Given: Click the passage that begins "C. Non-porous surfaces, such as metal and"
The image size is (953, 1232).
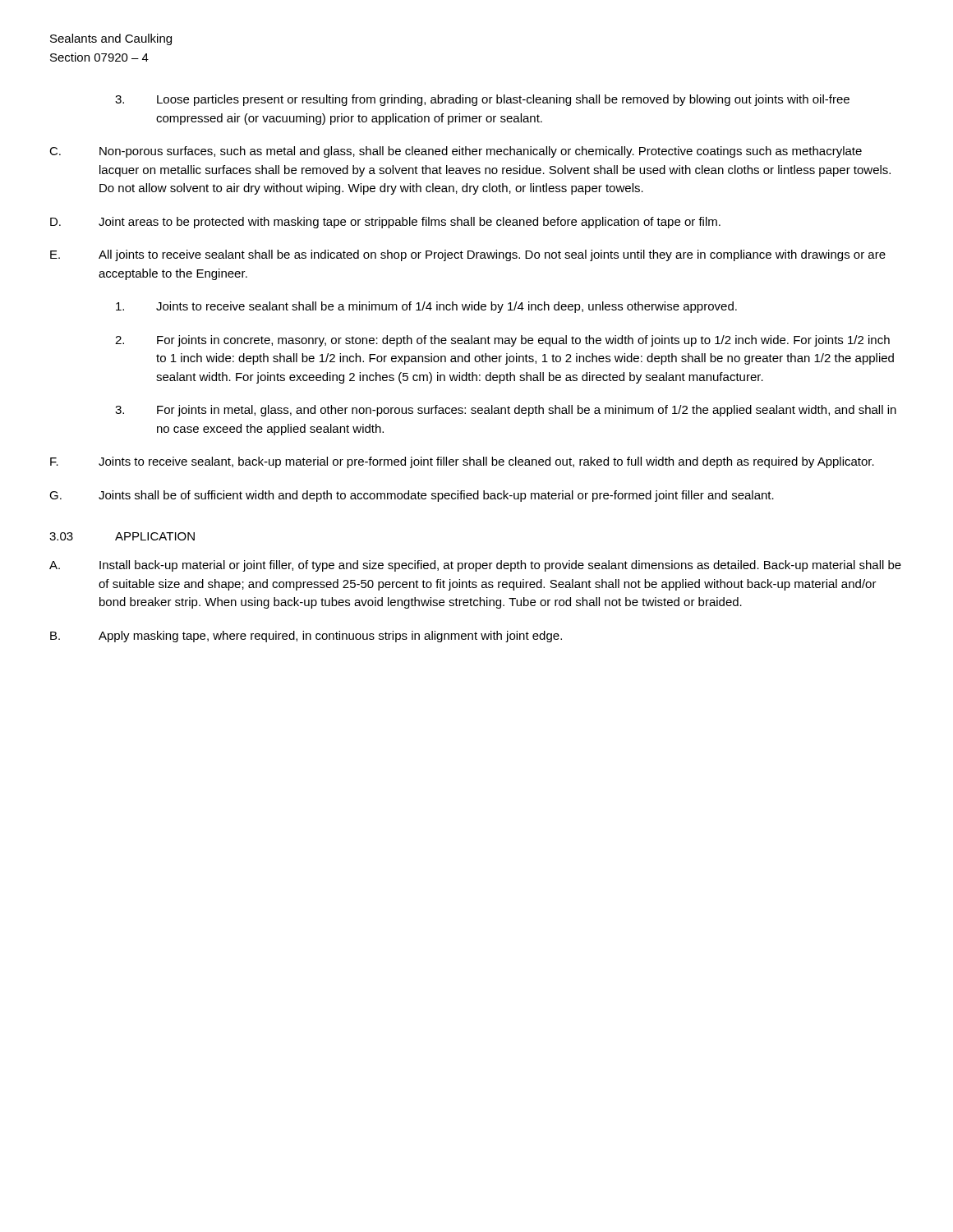Looking at the screenshot, I should [x=476, y=170].
